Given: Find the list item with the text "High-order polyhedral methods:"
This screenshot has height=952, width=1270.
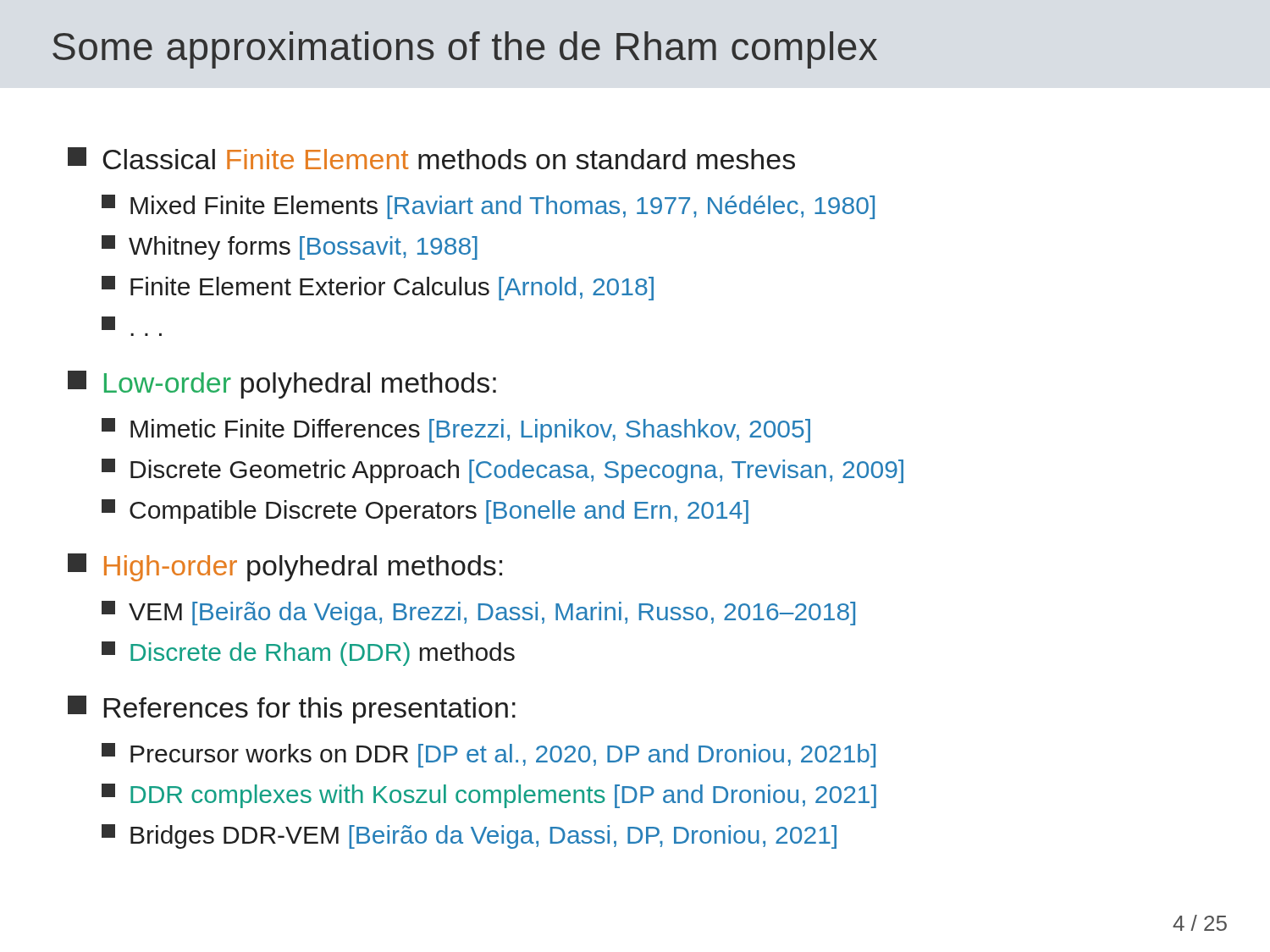Looking at the screenshot, I should click(285, 567).
